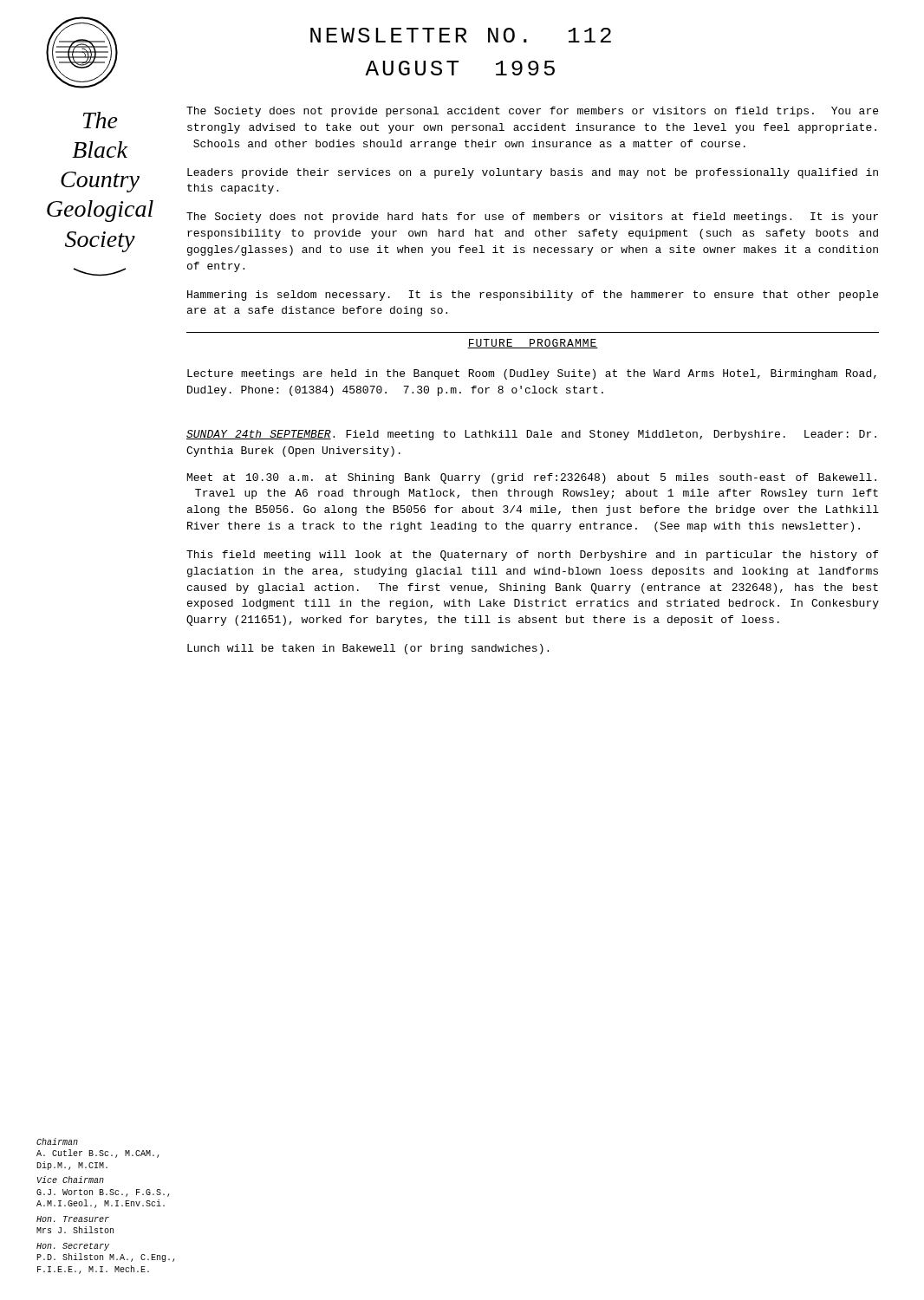924x1300 pixels.
Task: Select the title containing "NEWSLETTER NO. 112 AUGUST 1995"
Action: tap(462, 53)
